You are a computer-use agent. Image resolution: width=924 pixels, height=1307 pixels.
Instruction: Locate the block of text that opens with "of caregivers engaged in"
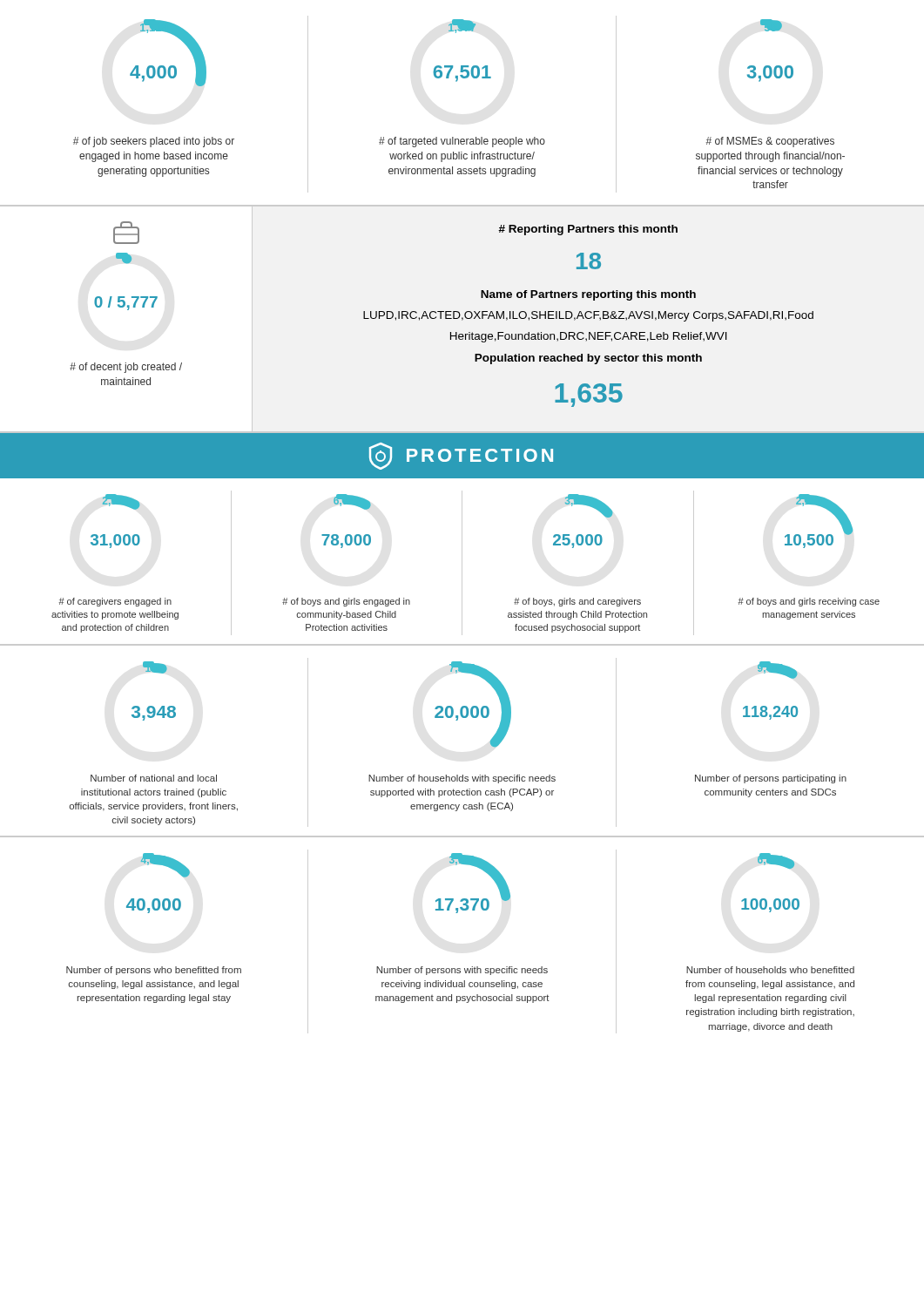click(x=115, y=614)
